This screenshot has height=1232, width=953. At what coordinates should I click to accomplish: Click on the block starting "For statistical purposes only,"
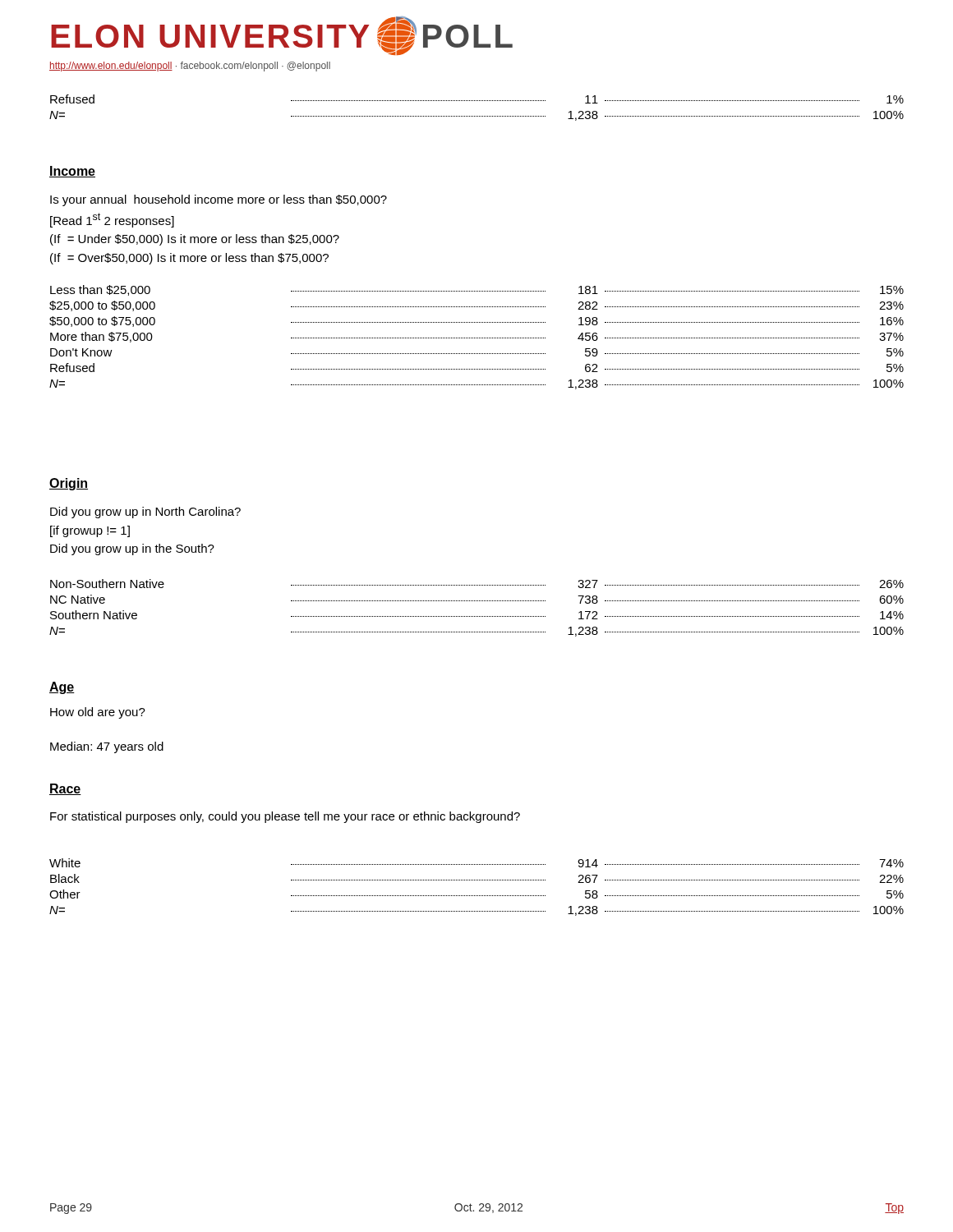coord(285,816)
